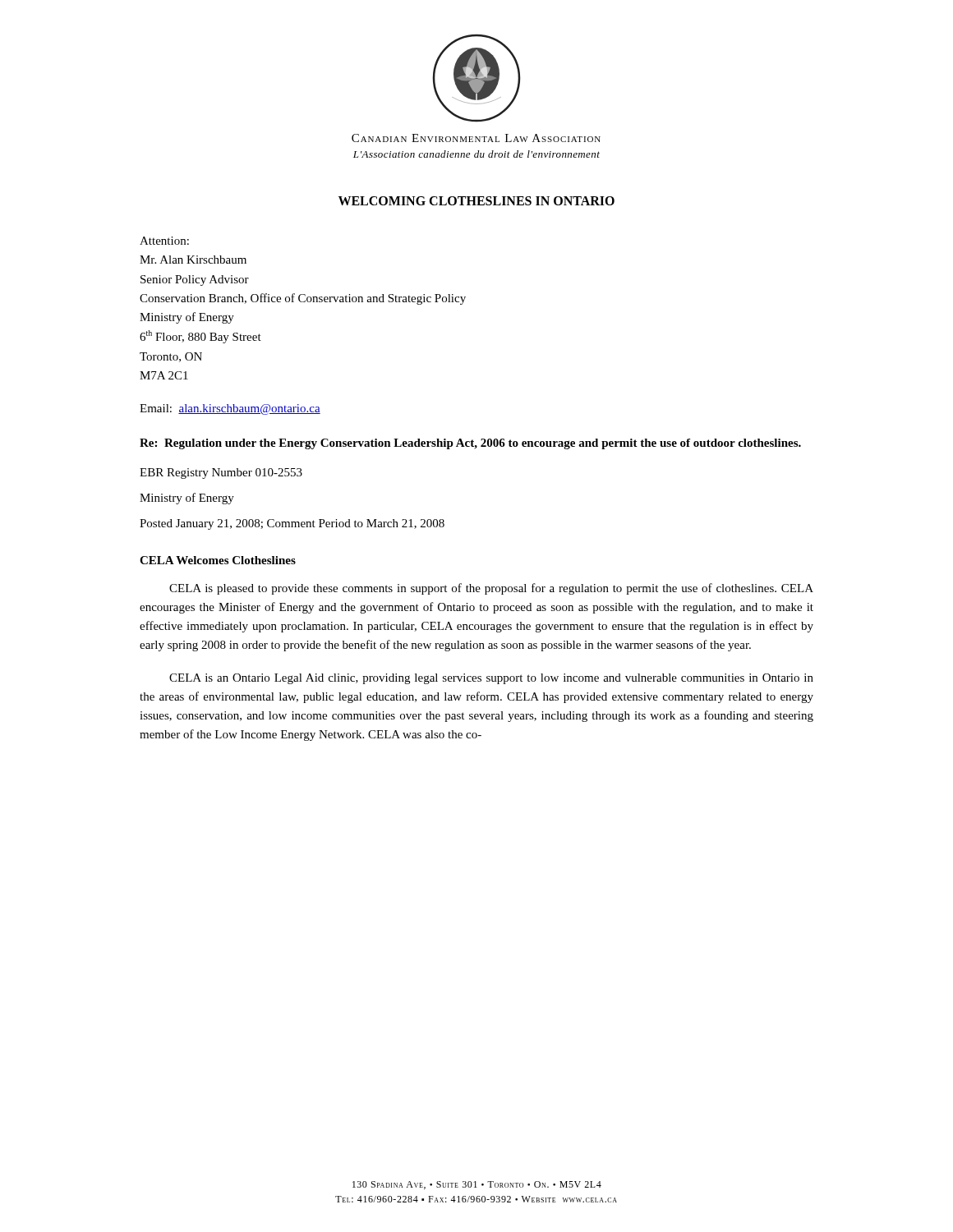Navigate to the text block starting "Email: alan.kirschbaum@ontario.ca"
The height and width of the screenshot is (1232, 953).
[230, 408]
